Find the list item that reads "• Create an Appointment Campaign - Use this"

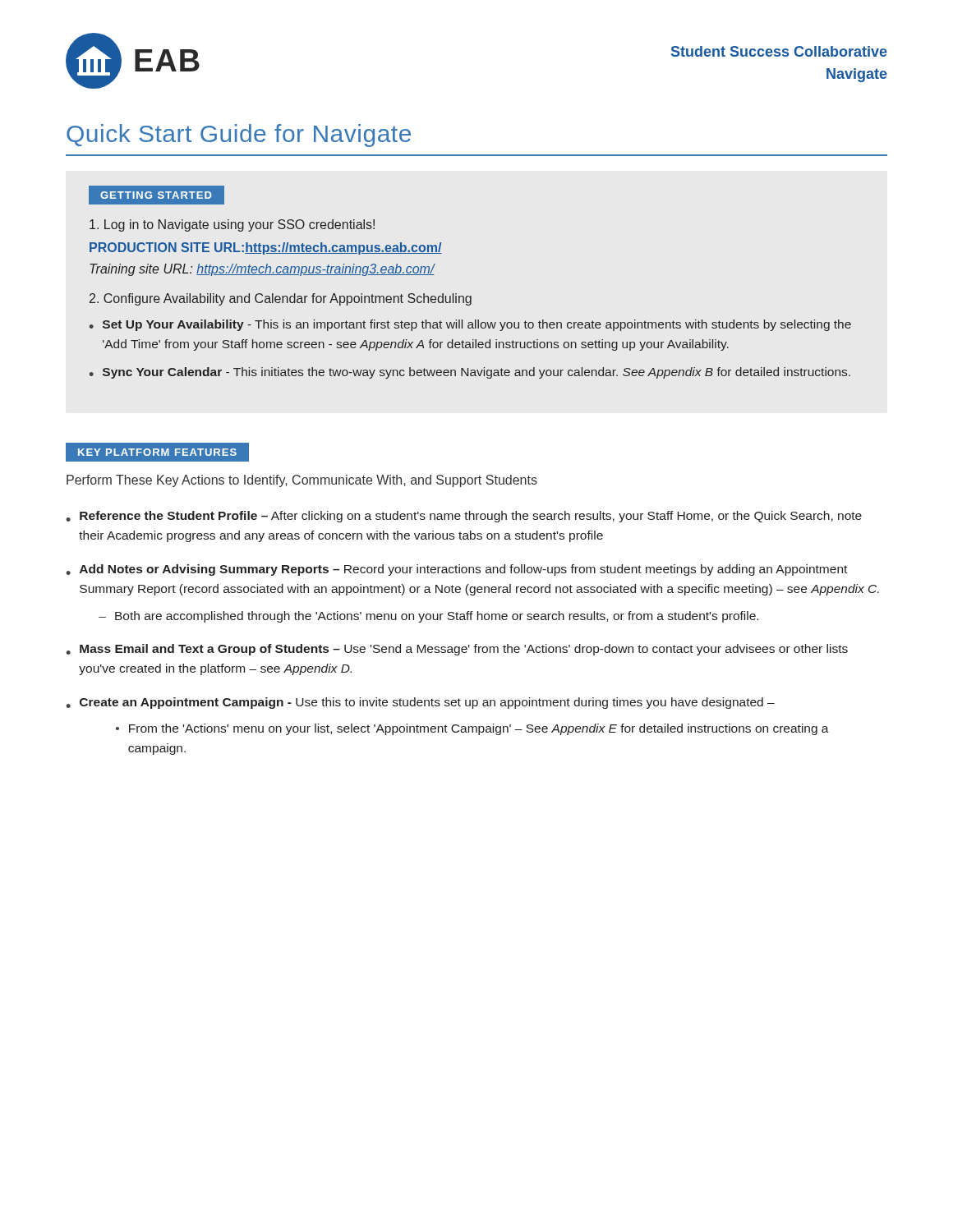[x=476, y=725]
